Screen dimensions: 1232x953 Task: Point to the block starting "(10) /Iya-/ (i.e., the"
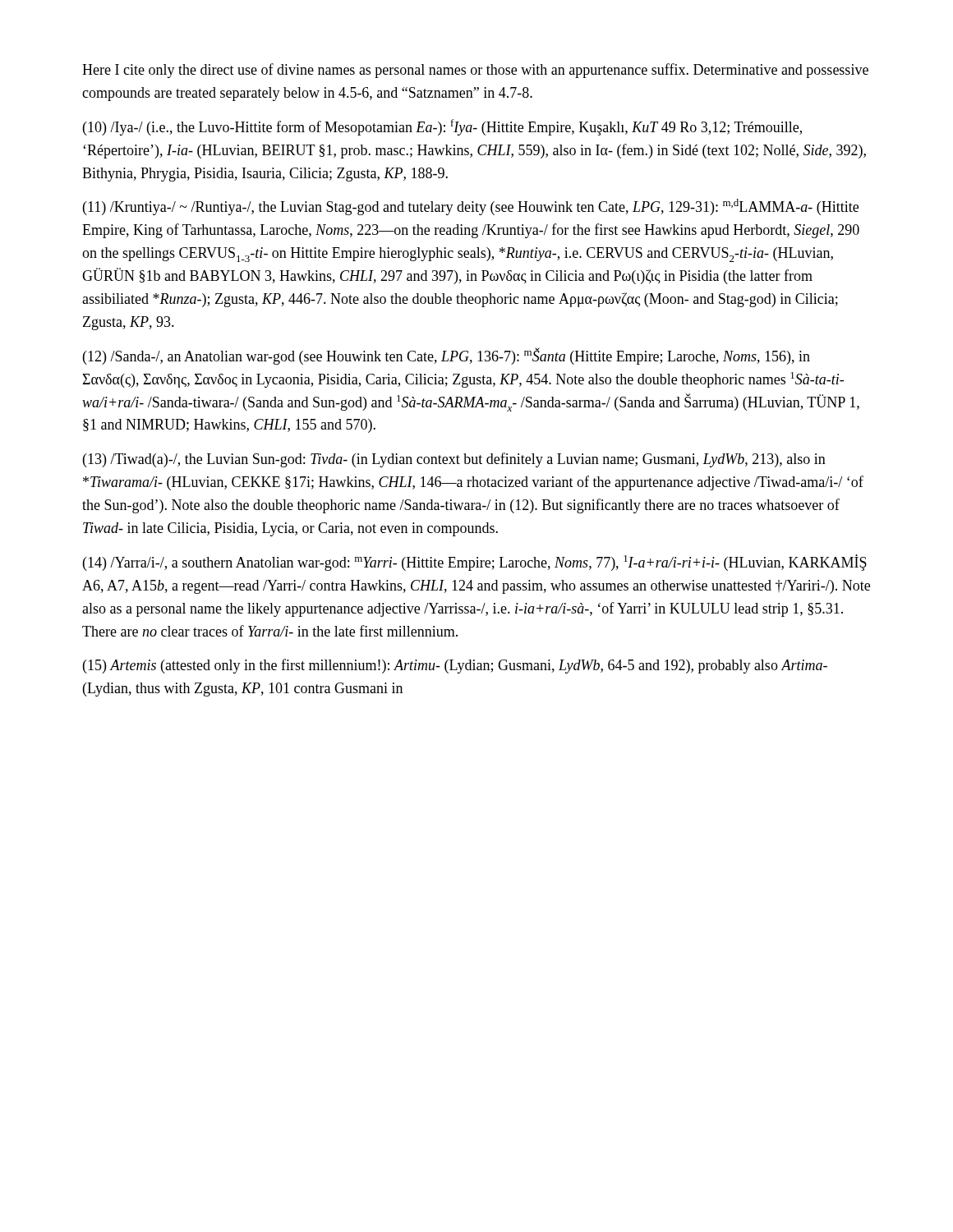click(474, 149)
